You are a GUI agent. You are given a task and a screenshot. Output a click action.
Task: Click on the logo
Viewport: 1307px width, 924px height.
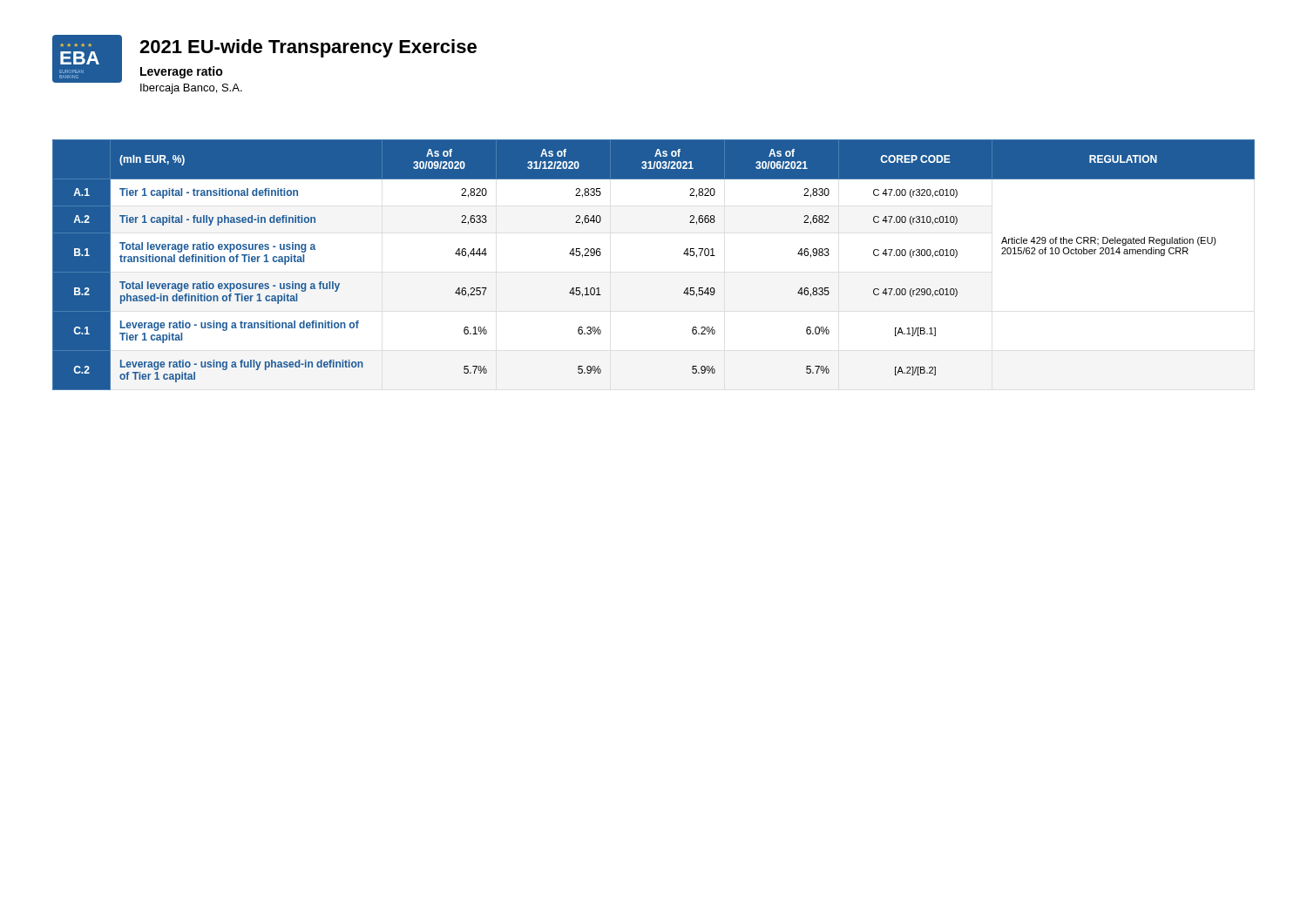pos(87,59)
